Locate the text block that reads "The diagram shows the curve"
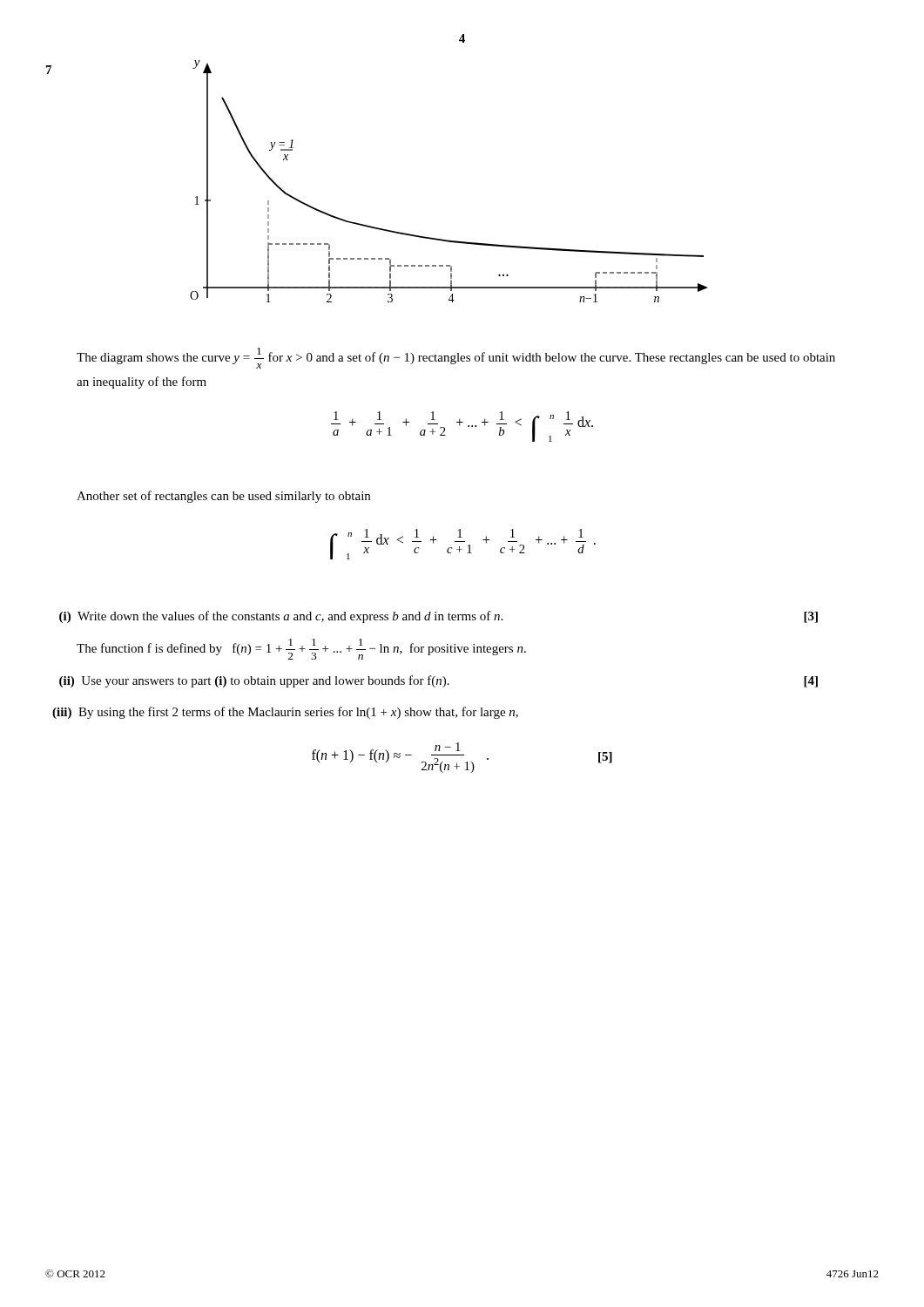 coord(456,367)
